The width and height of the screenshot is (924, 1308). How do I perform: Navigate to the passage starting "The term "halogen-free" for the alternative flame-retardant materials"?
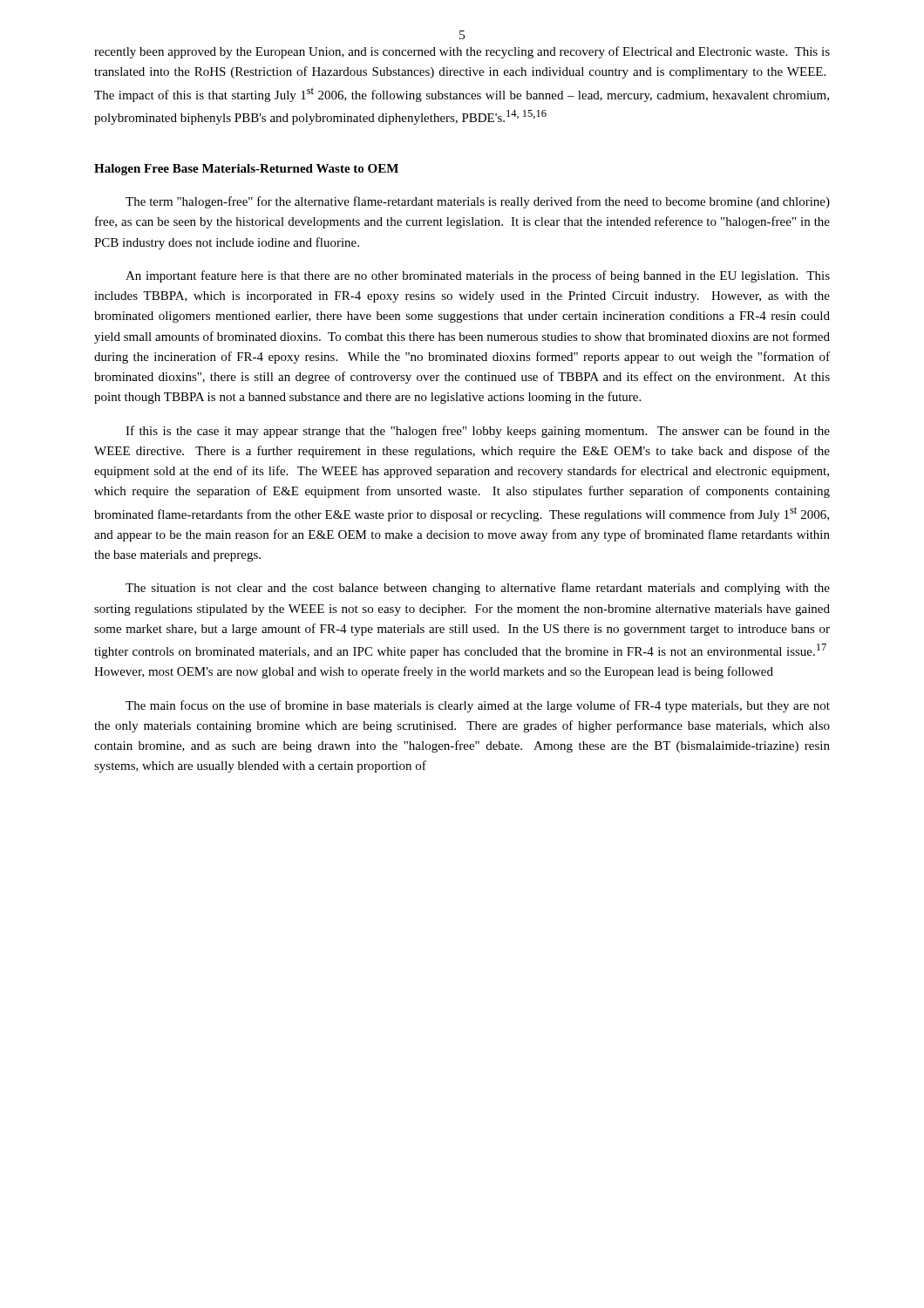[462, 222]
